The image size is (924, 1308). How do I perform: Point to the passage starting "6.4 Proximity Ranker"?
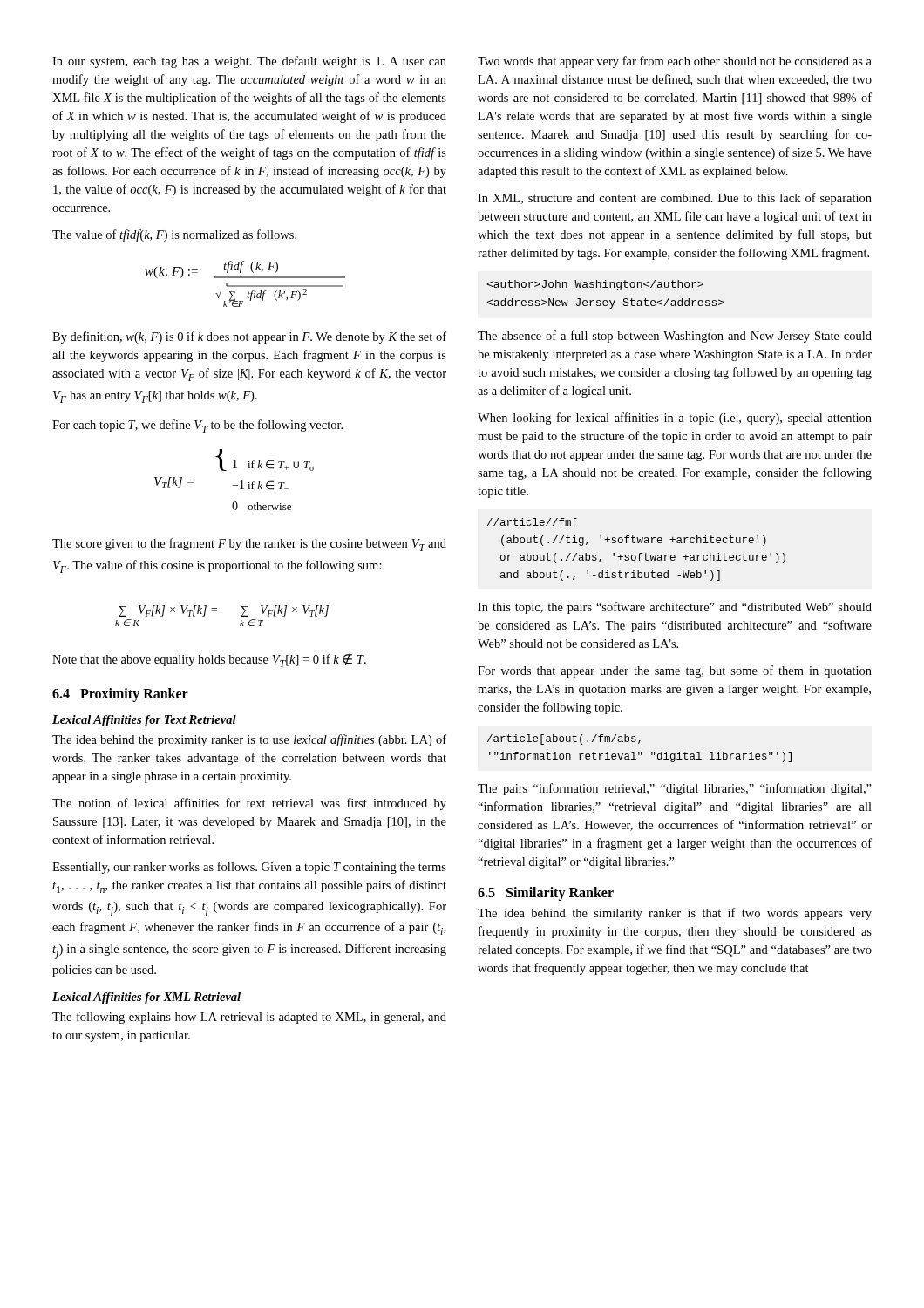(120, 693)
